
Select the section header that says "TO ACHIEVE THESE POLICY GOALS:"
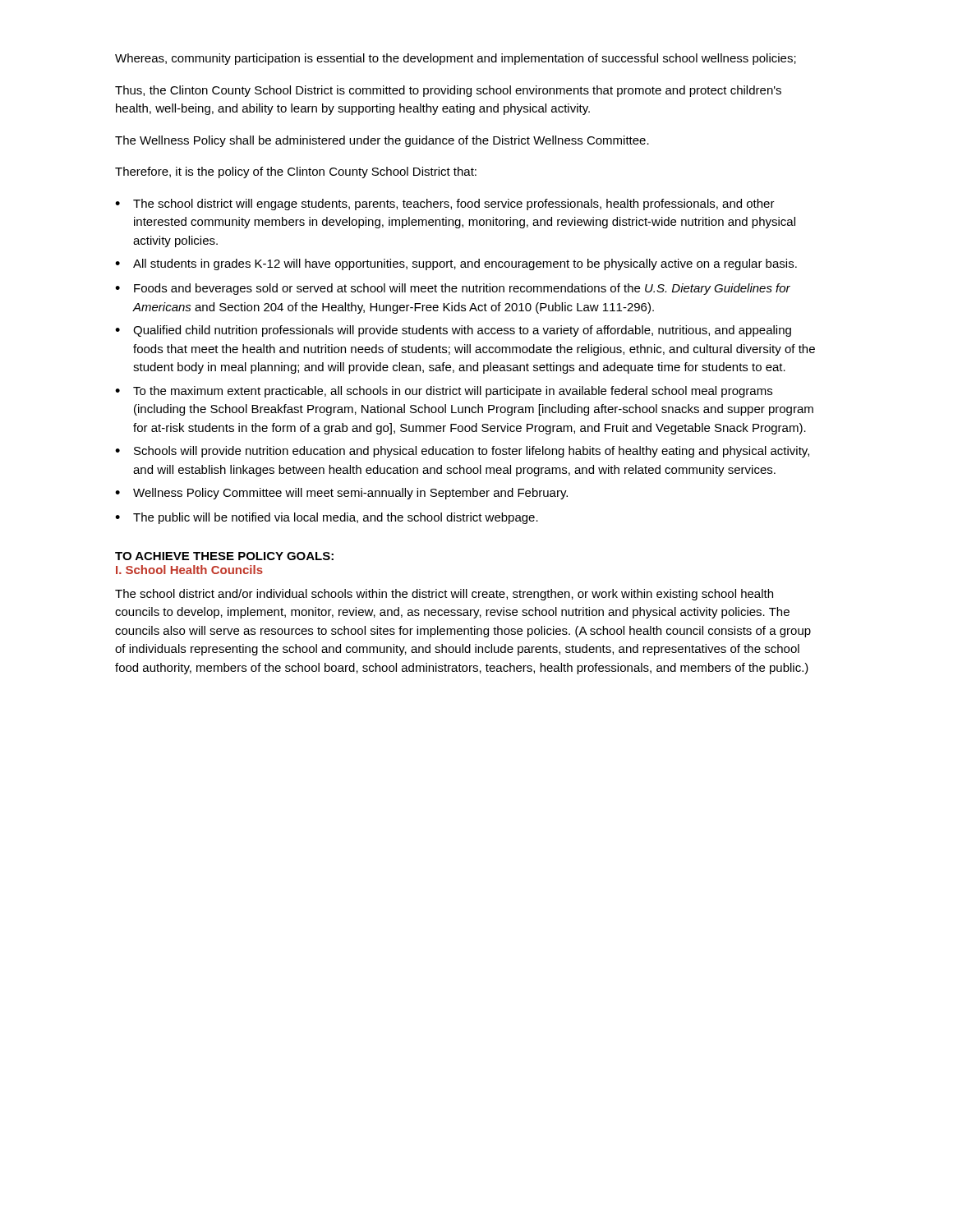[225, 555]
